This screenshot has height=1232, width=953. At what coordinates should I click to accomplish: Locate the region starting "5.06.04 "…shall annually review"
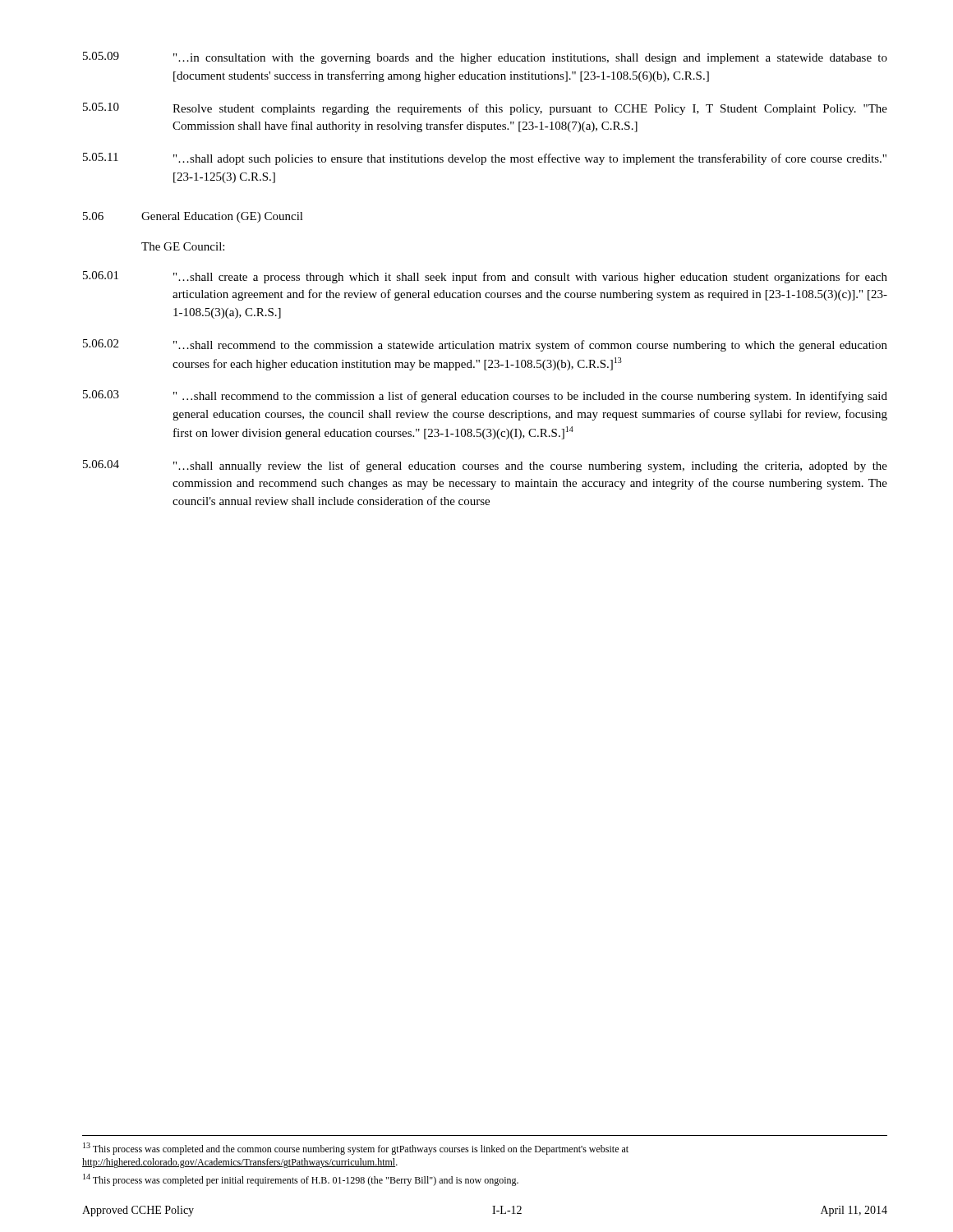pos(485,484)
